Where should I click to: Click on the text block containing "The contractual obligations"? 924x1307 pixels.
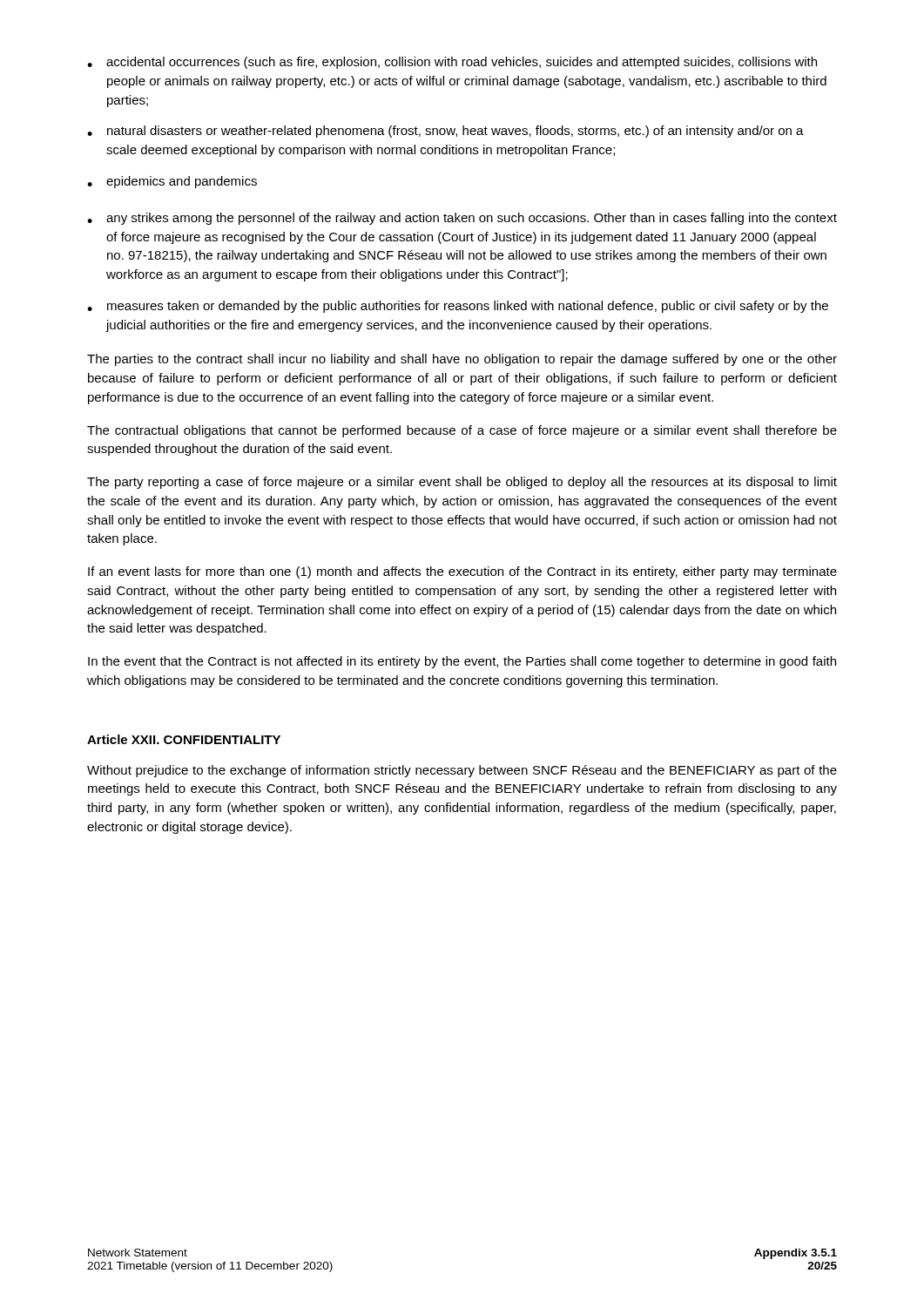[x=462, y=439]
